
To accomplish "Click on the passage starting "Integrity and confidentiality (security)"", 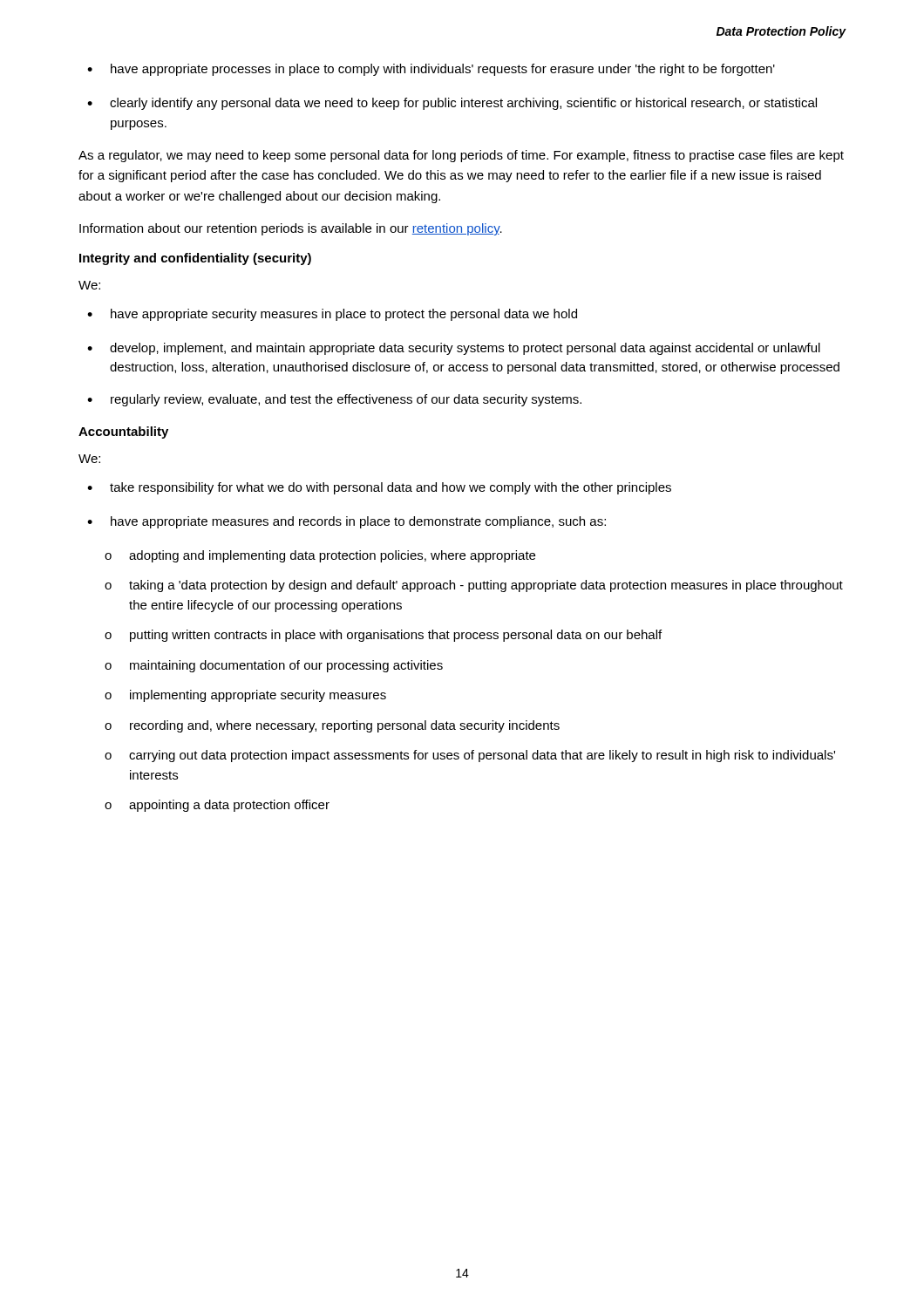I will (195, 258).
